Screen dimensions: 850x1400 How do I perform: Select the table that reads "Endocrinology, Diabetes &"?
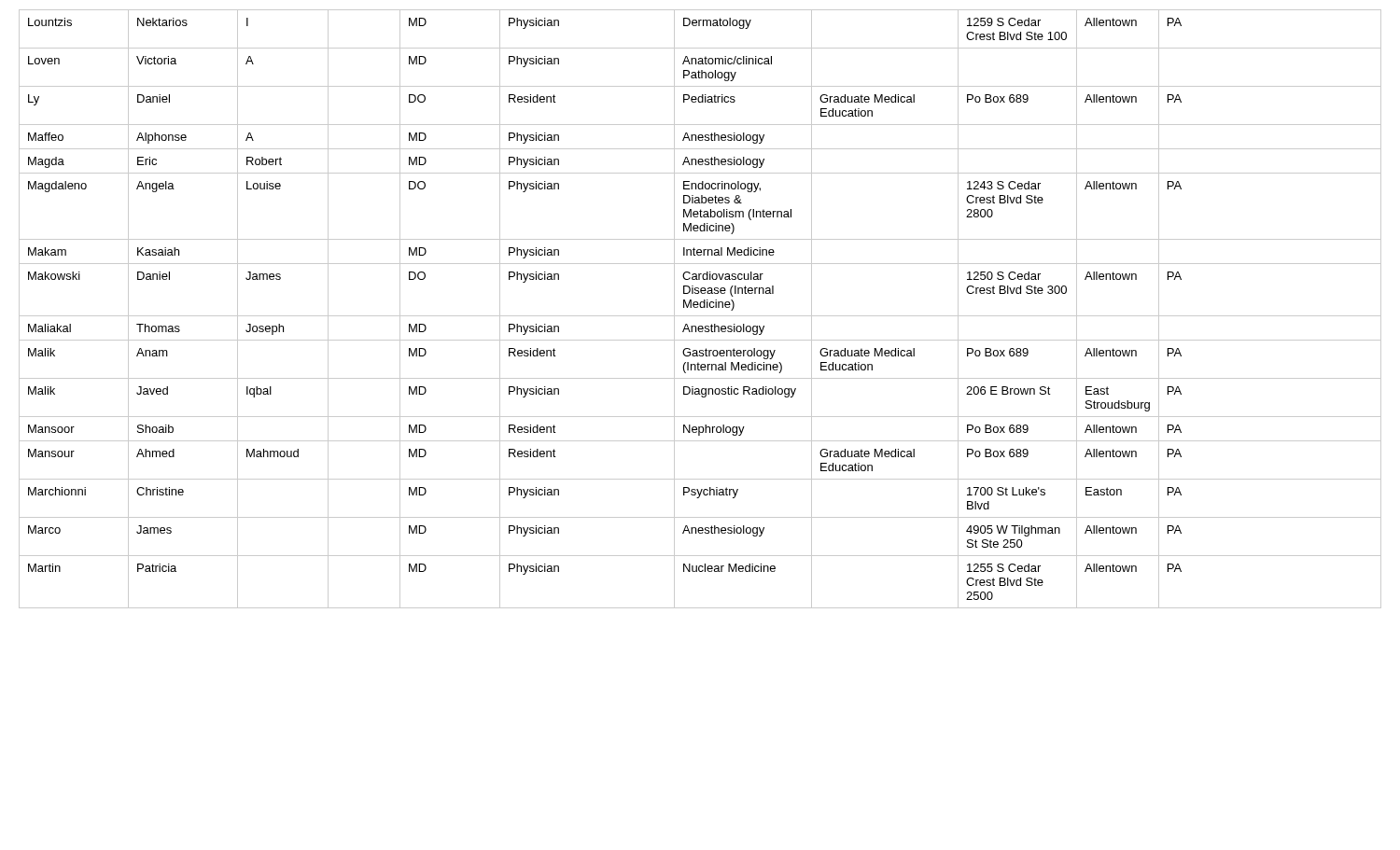[700, 309]
